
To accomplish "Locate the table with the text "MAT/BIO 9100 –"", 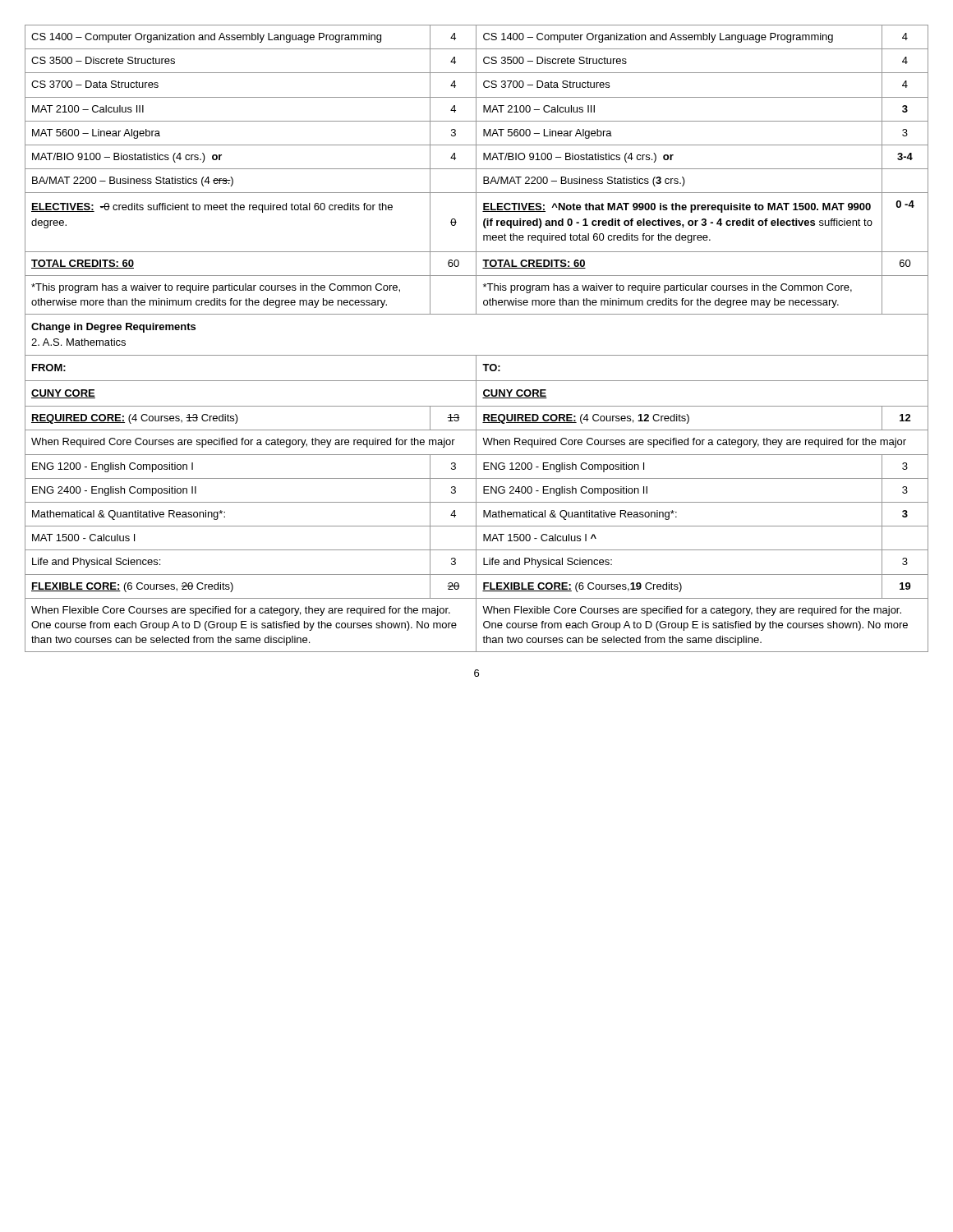I will coord(476,338).
